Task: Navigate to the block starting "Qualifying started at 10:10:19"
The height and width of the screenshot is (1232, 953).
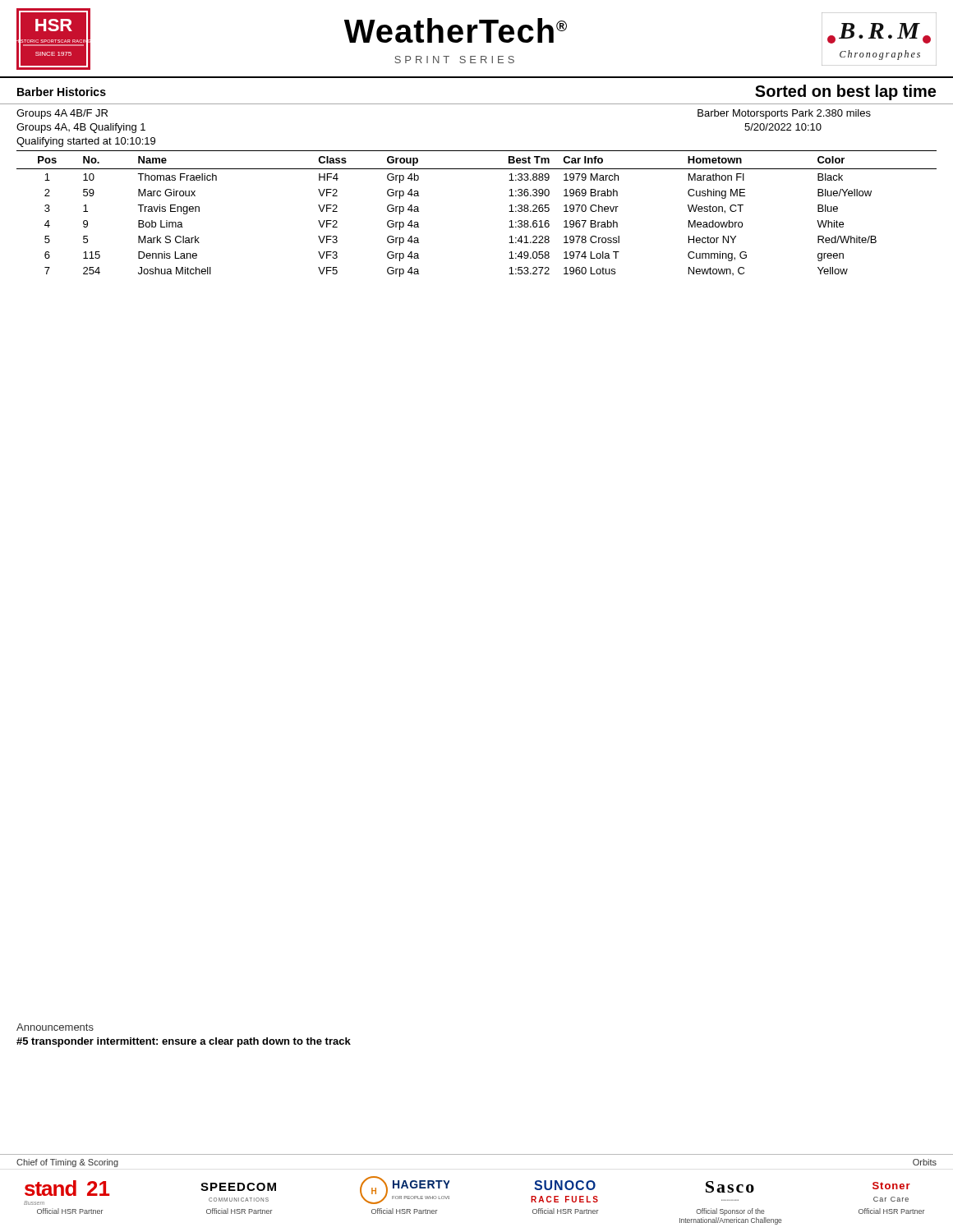Action: (x=86, y=141)
